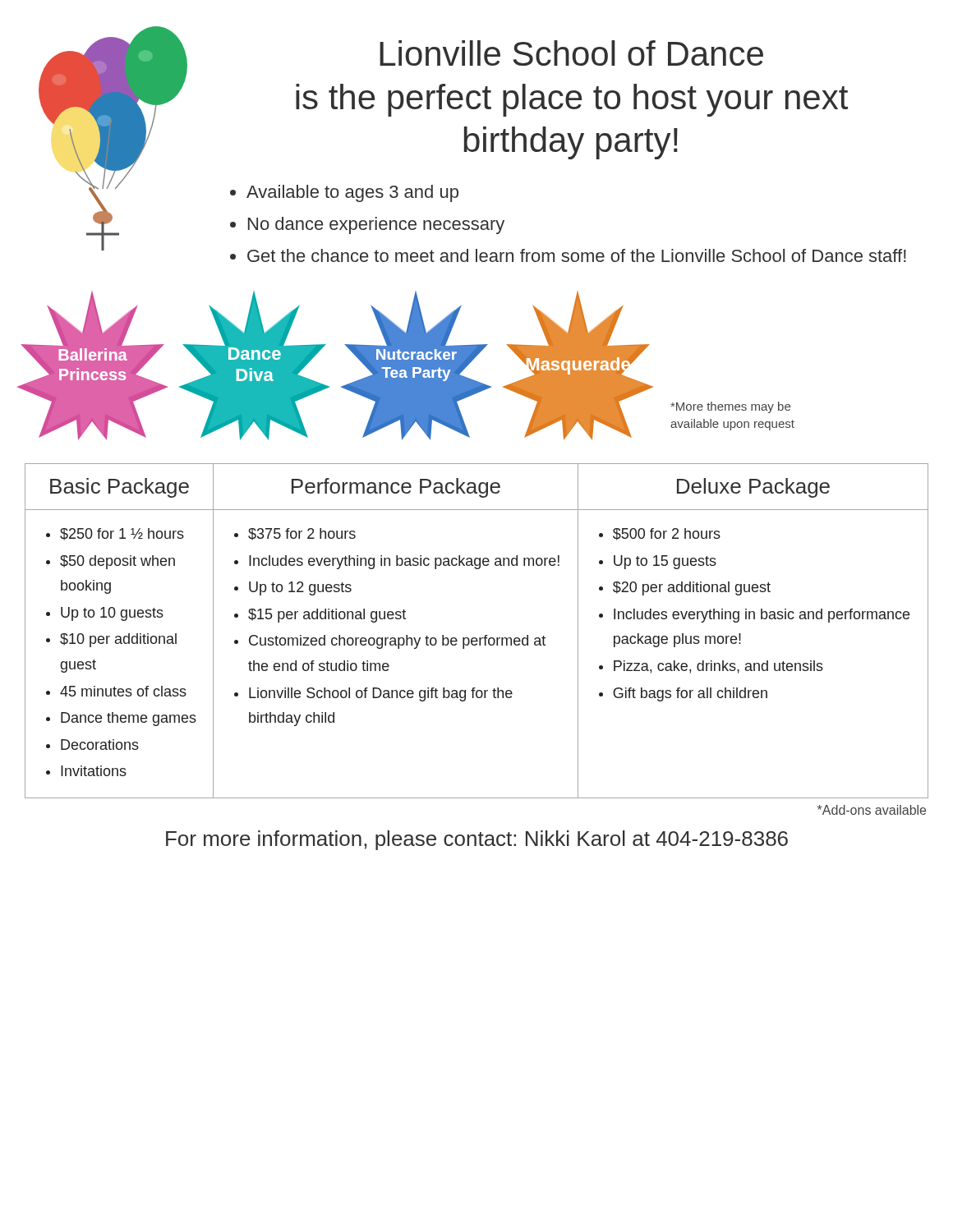This screenshot has height=1232, width=953.
Task: Find "More themes may beavailable upon request" on this page
Action: coord(732,415)
